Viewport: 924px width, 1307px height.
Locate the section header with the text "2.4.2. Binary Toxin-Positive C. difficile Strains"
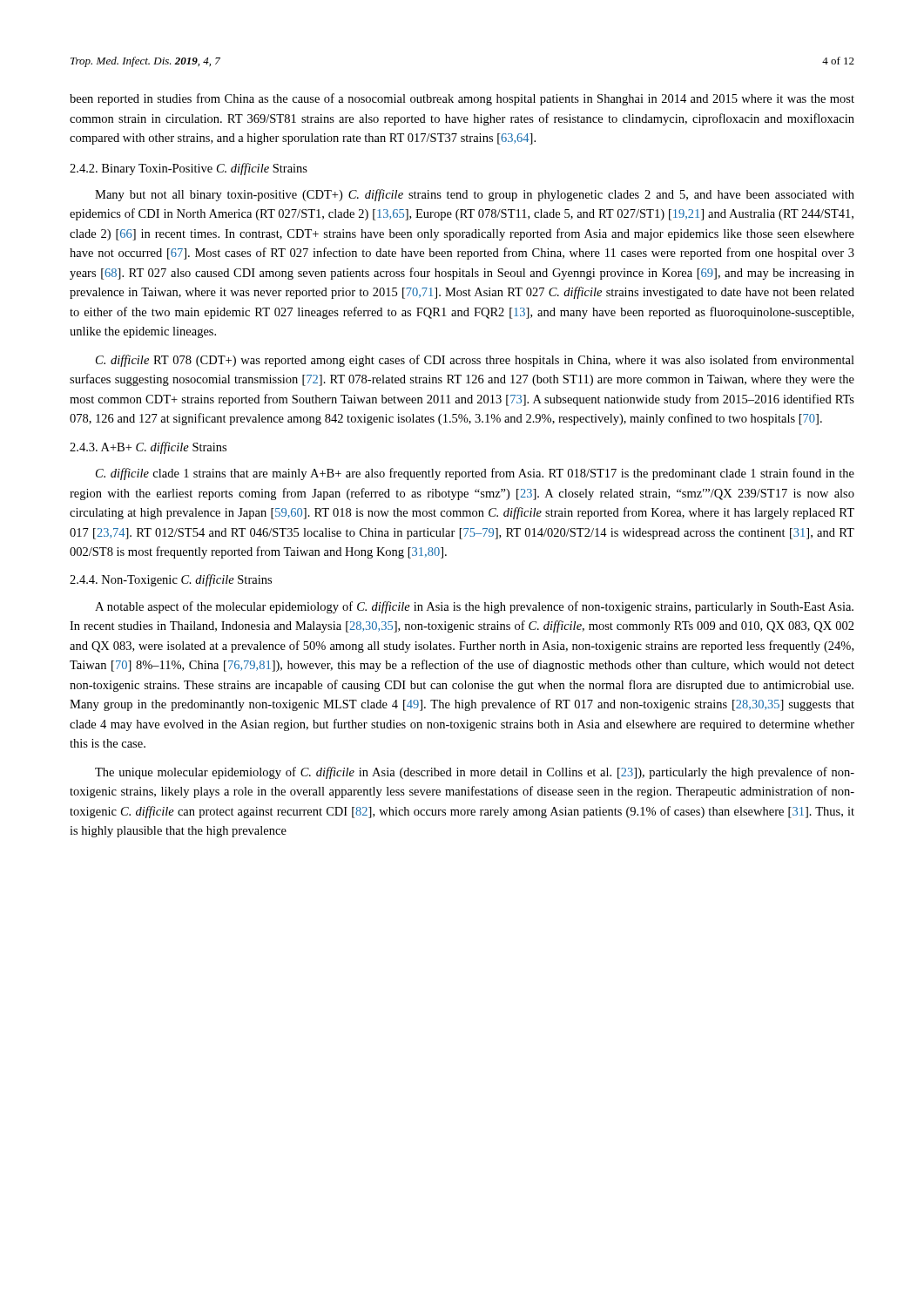point(189,169)
